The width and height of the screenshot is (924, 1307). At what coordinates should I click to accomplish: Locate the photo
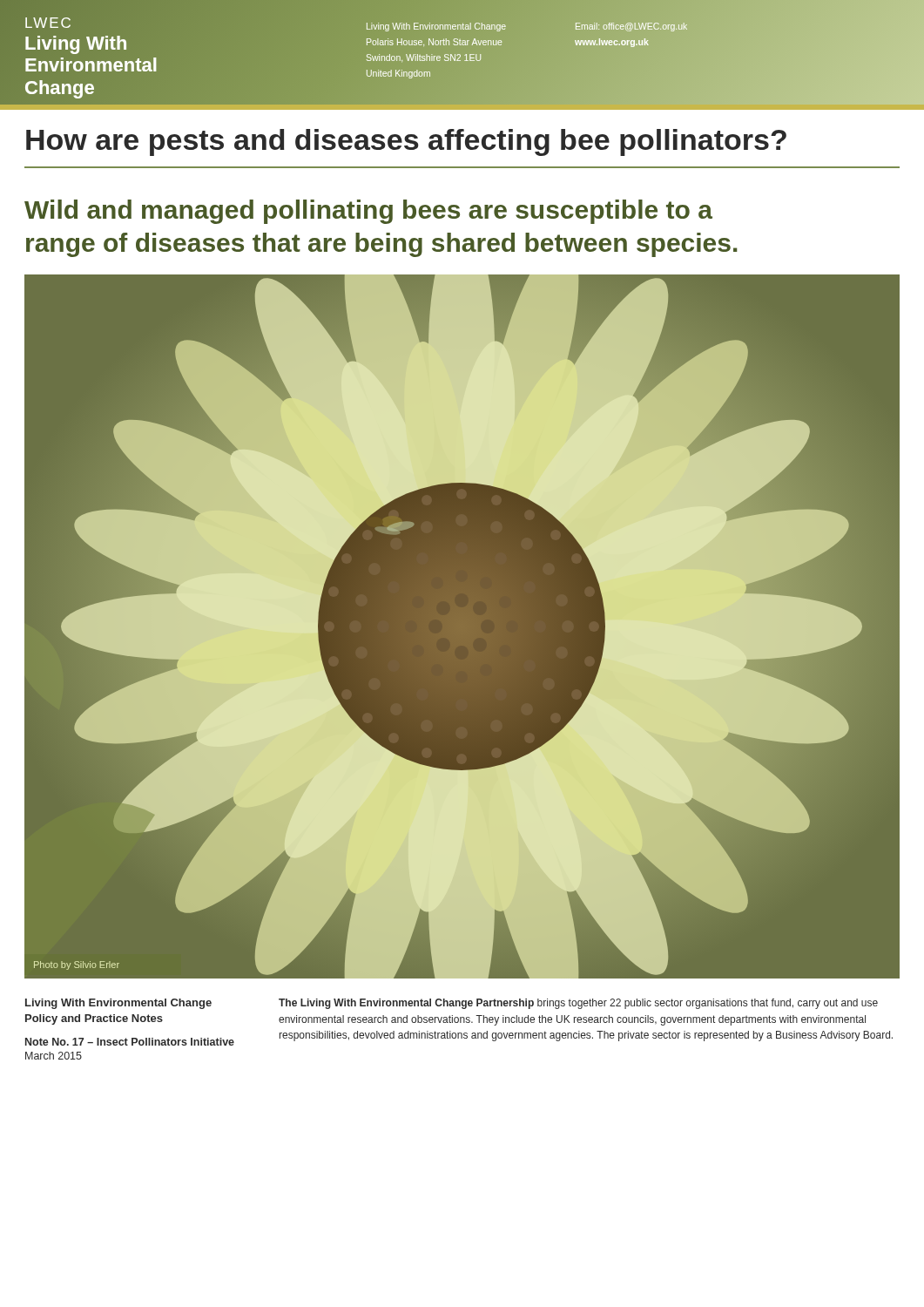[x=462, y=627]
